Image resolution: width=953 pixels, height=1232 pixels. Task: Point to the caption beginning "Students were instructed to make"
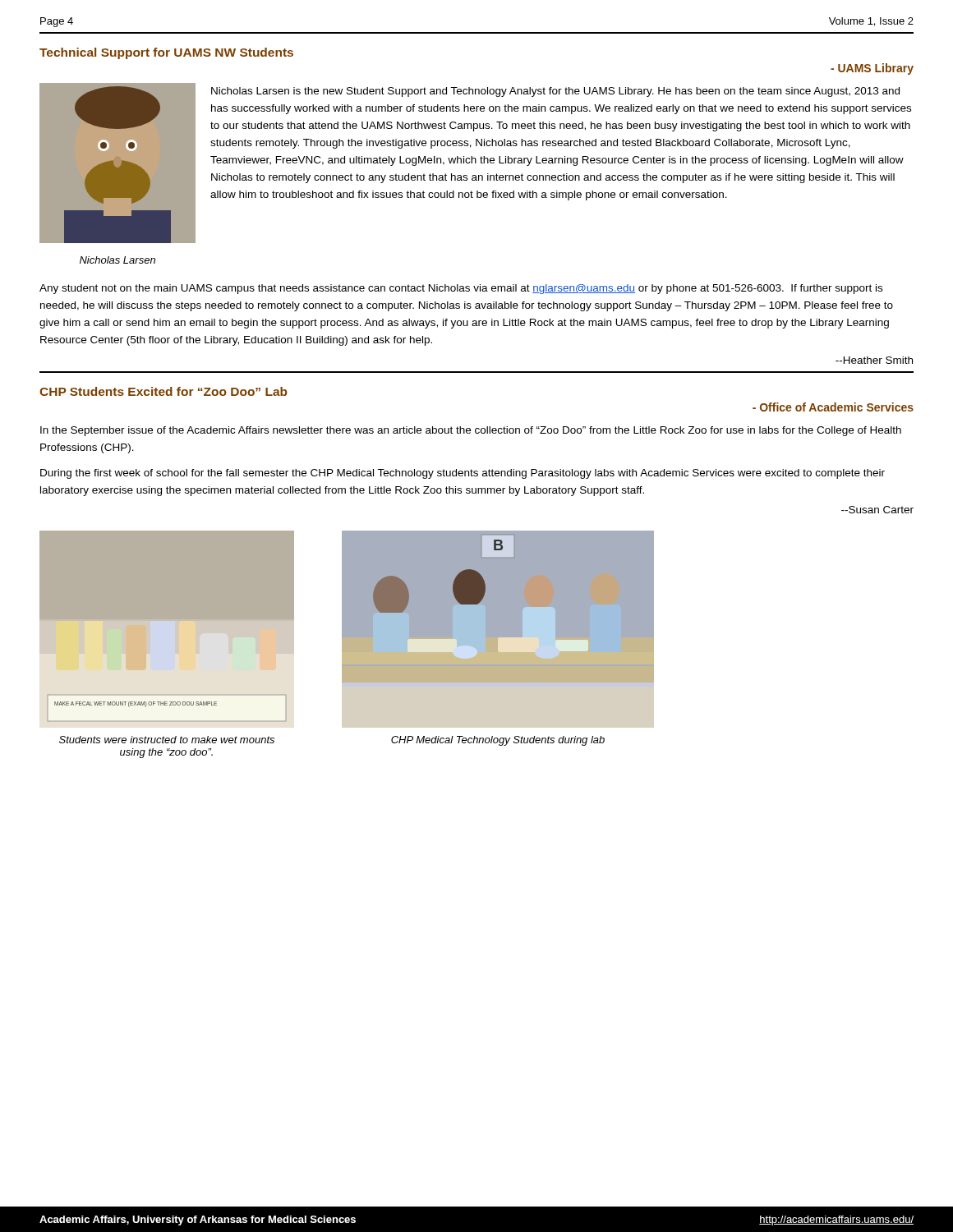click(167, 746)
